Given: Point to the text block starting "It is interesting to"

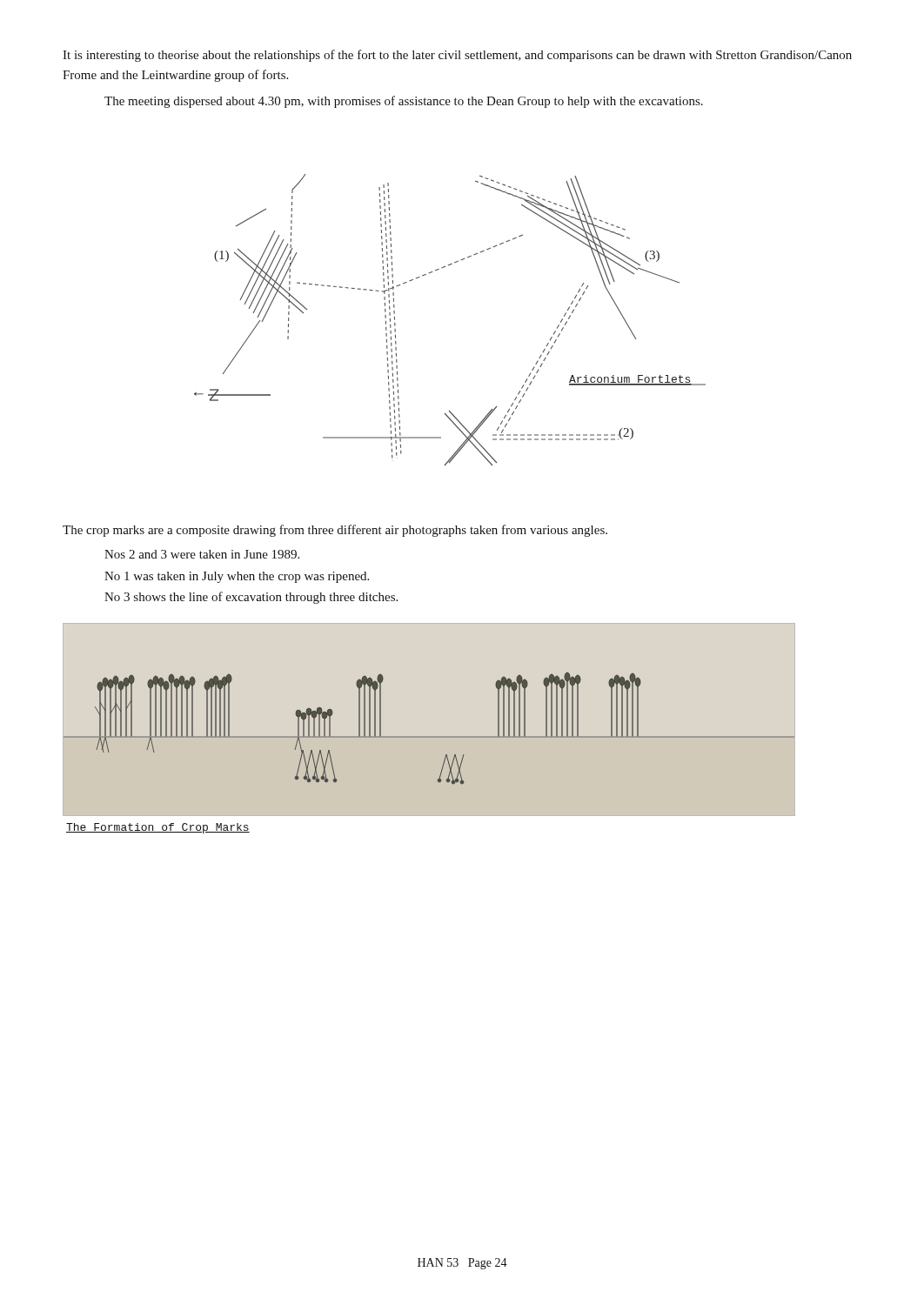Looking at the screenshot, I should coord(457,65).
